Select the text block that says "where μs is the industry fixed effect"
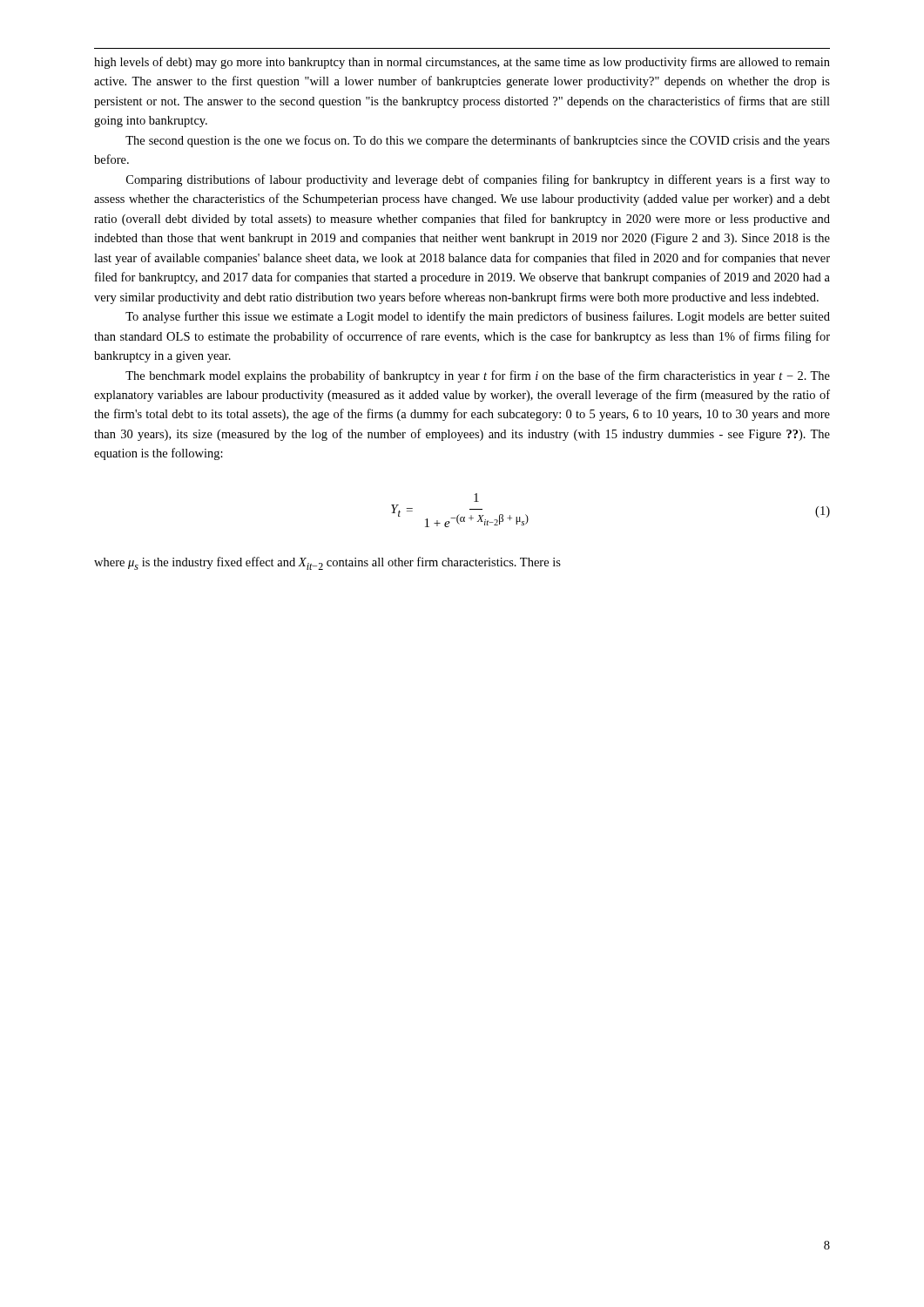Viewport: 924px width, 1307px height. (x=462, y=564)
